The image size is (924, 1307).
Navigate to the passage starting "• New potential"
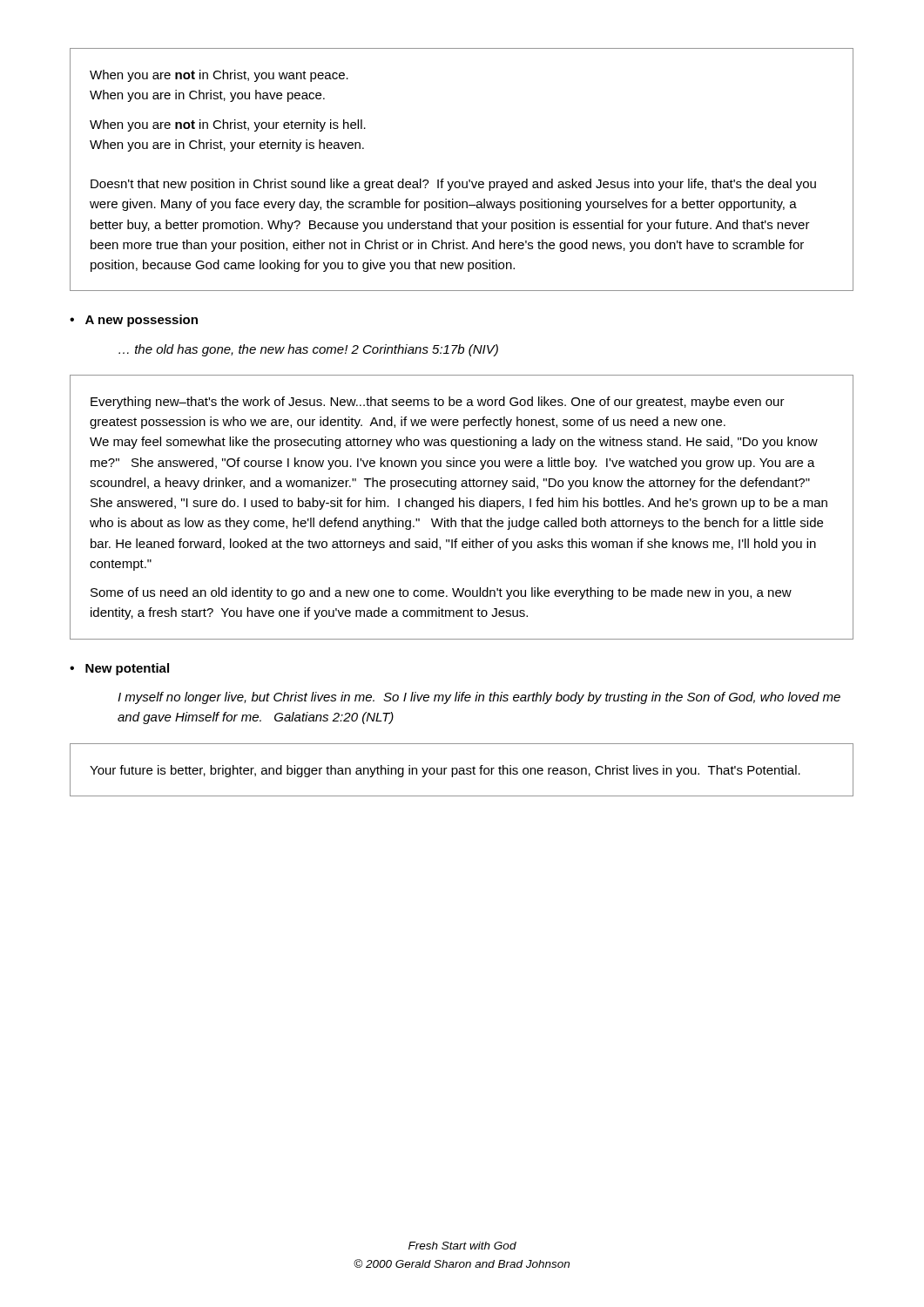click(120, 668)
